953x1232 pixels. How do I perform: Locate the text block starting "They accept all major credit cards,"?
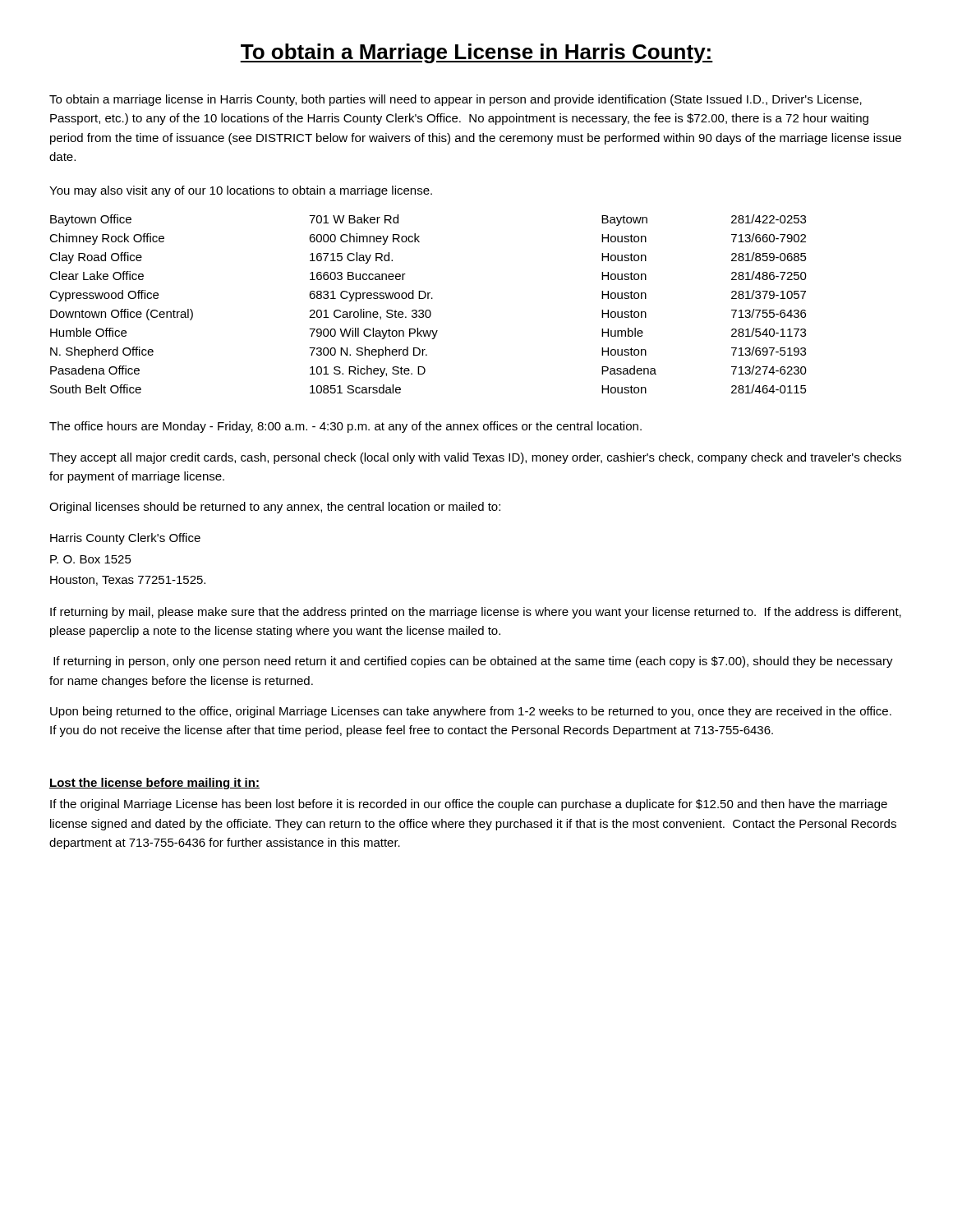[475, 466]
